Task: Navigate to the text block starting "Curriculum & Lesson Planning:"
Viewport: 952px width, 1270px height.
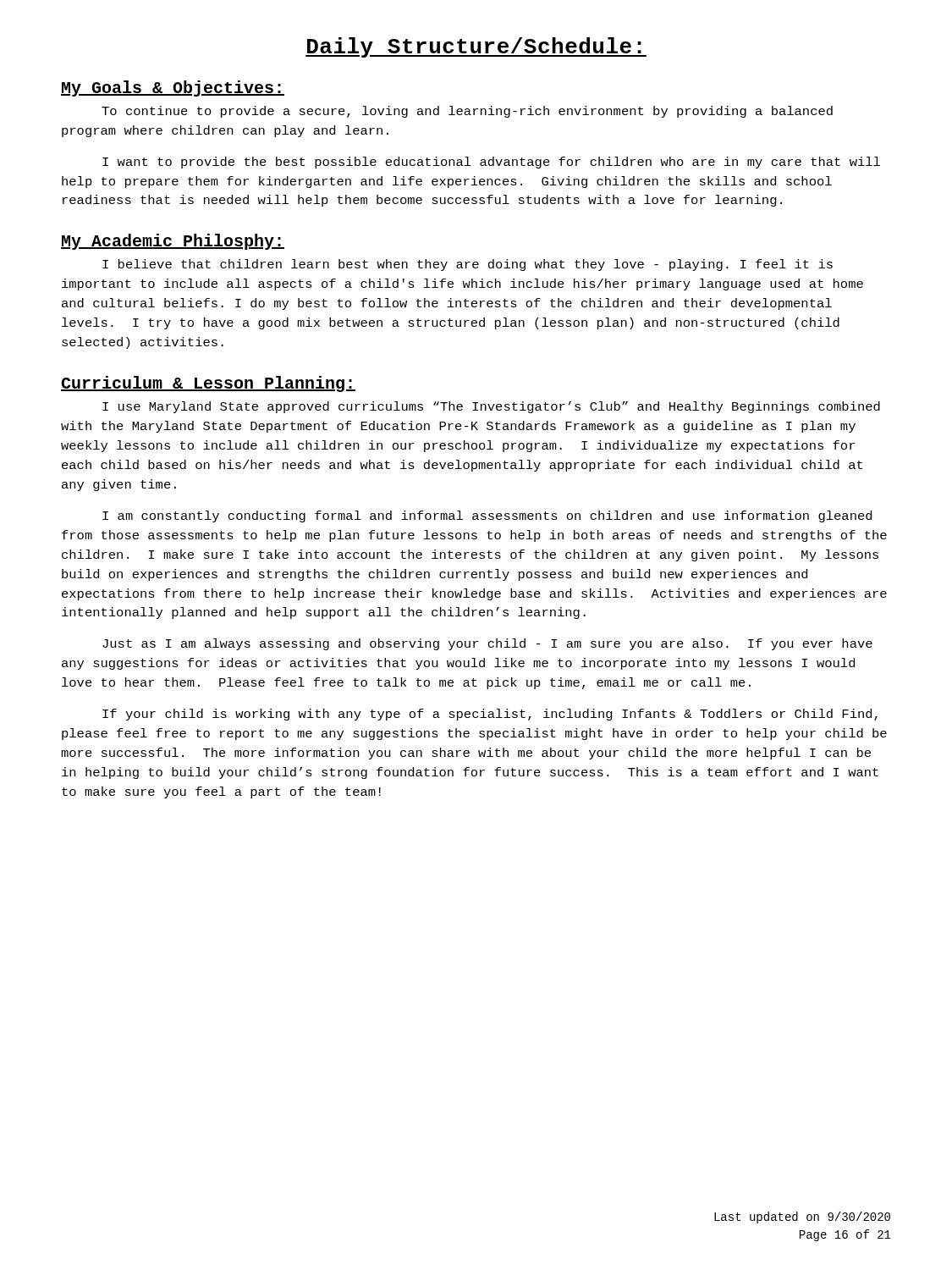Action: click(x=208, y=384)
